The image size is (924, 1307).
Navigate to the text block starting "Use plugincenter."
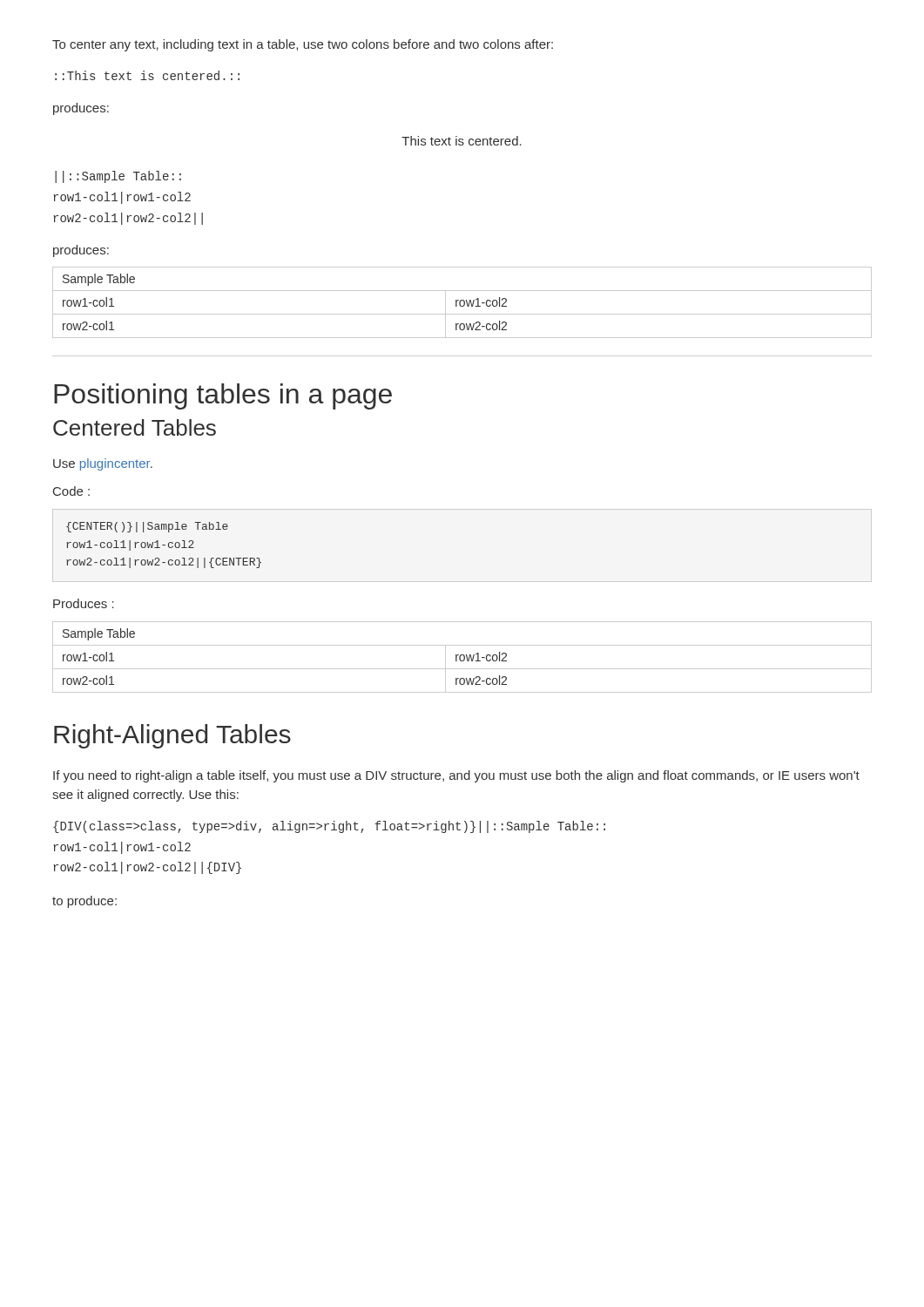[103, 463]
